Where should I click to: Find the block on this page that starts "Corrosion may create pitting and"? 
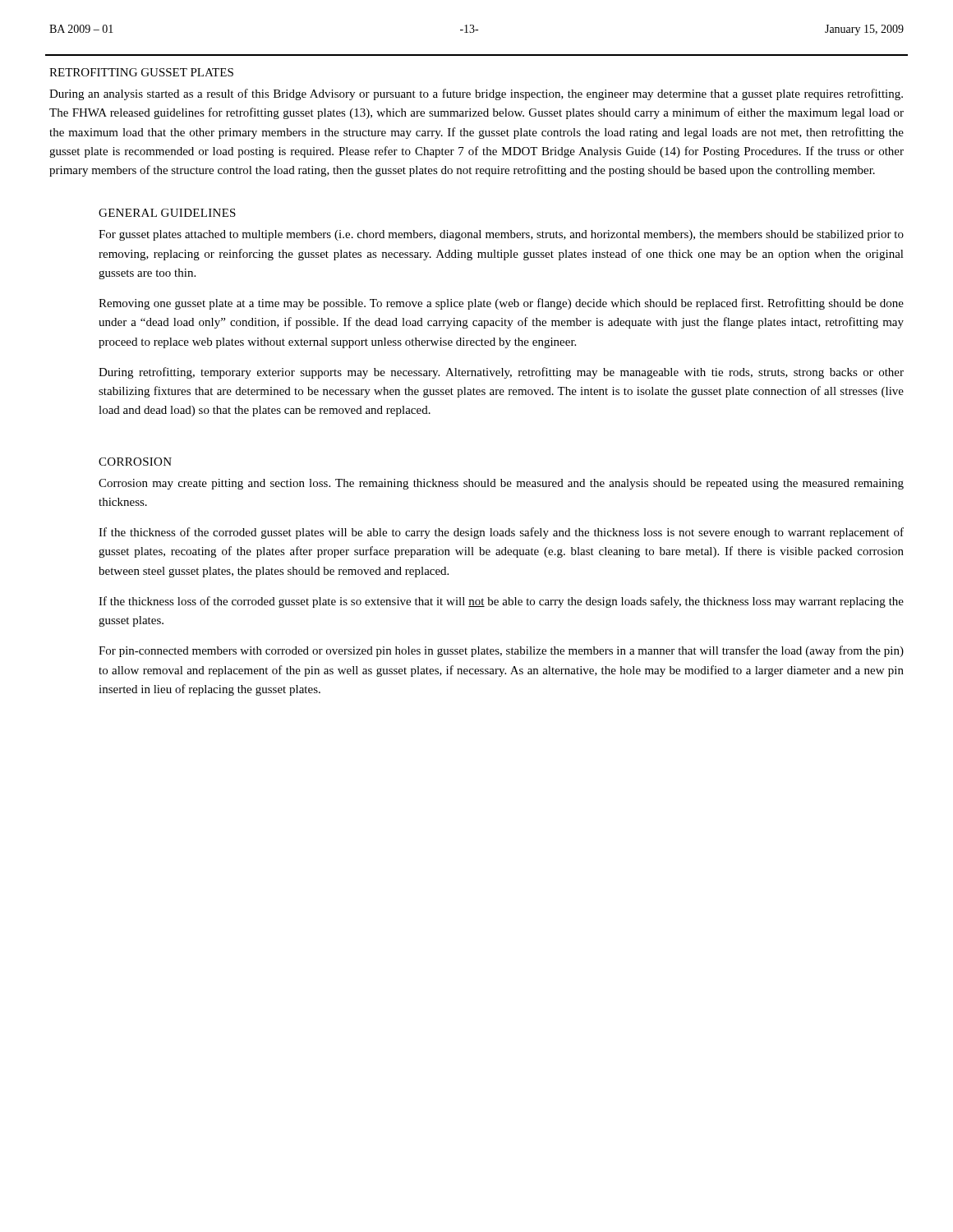point(501,492)
